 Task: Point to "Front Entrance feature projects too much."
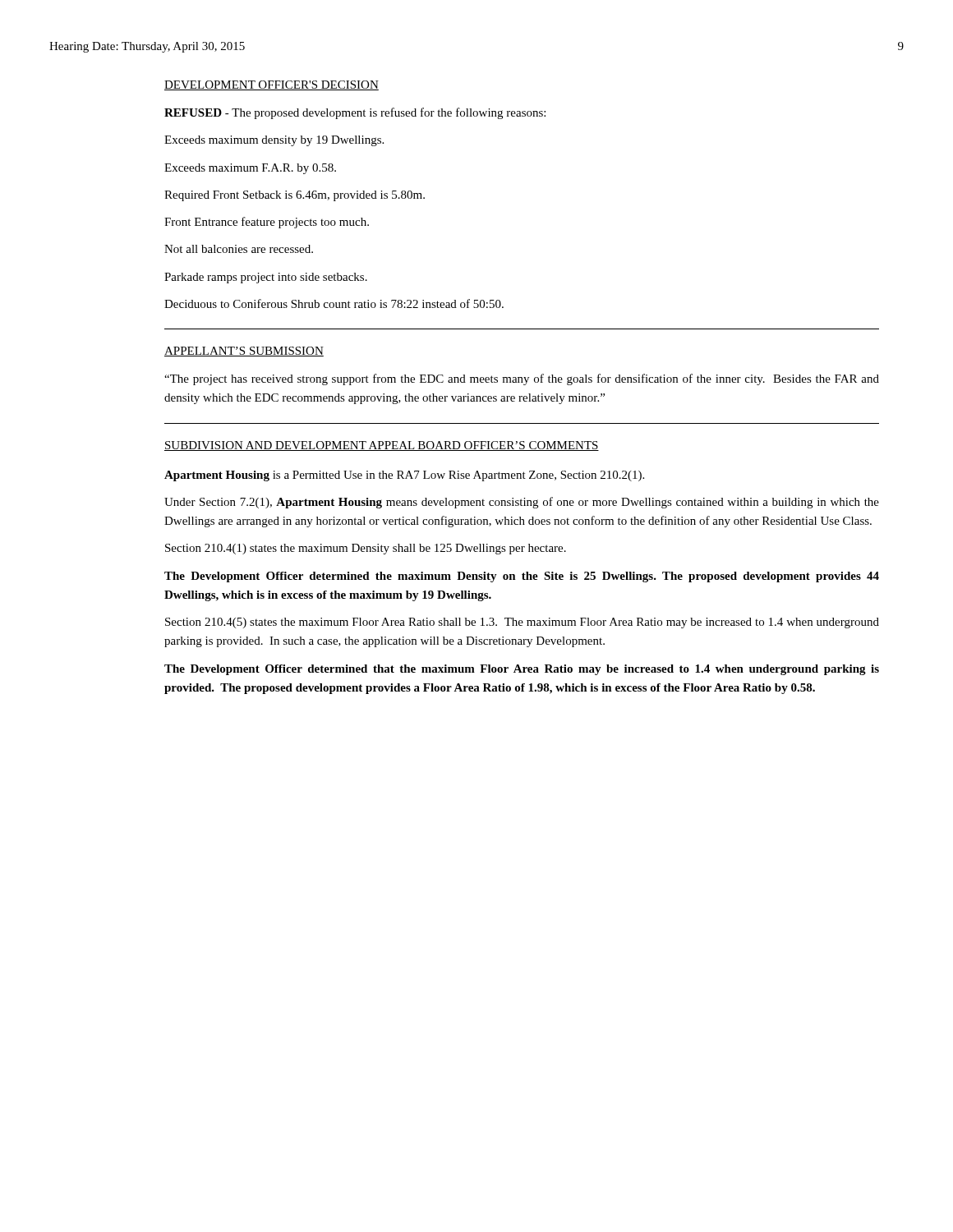coord(267,222)
